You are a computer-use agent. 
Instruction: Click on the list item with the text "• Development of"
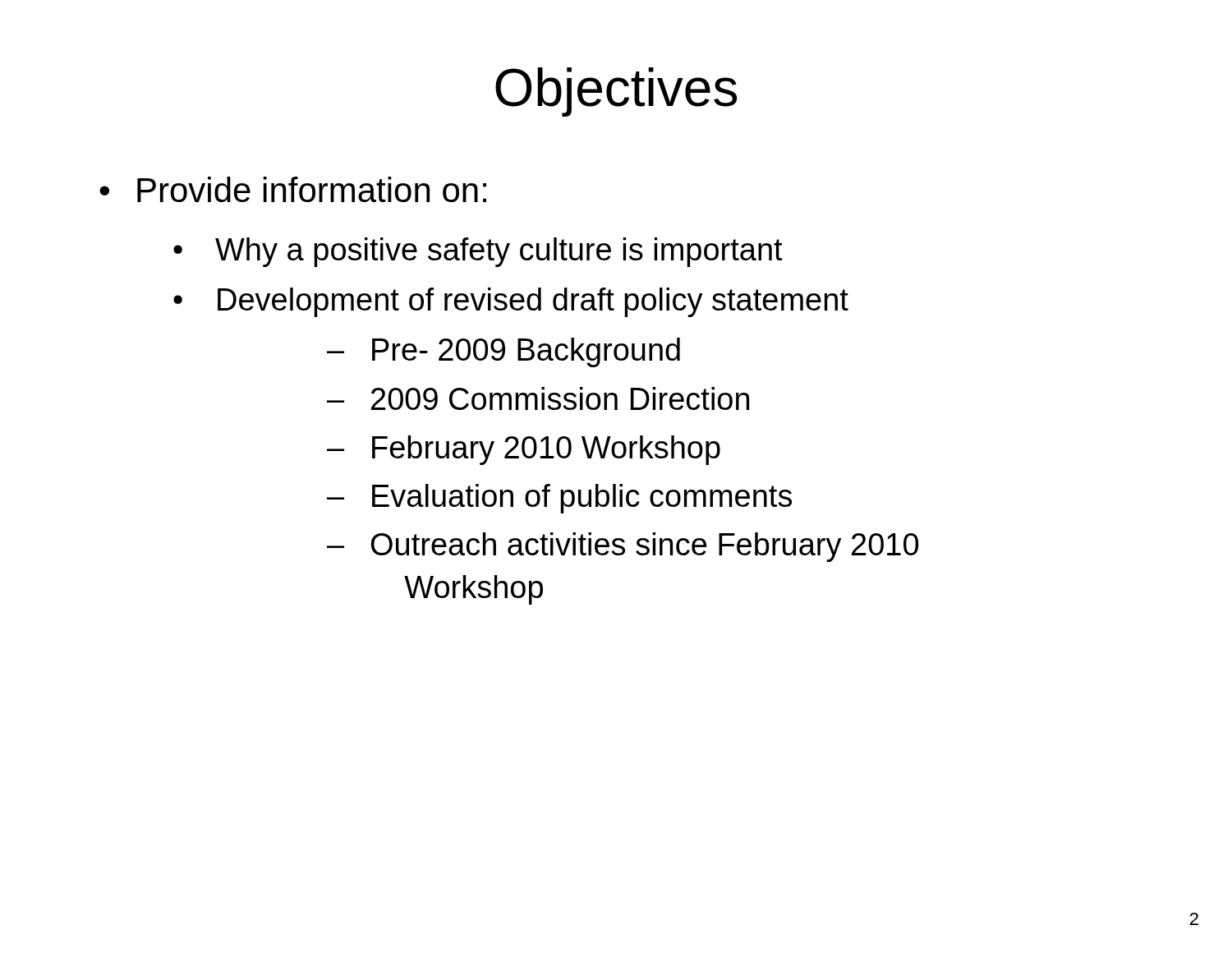point(510,300)
